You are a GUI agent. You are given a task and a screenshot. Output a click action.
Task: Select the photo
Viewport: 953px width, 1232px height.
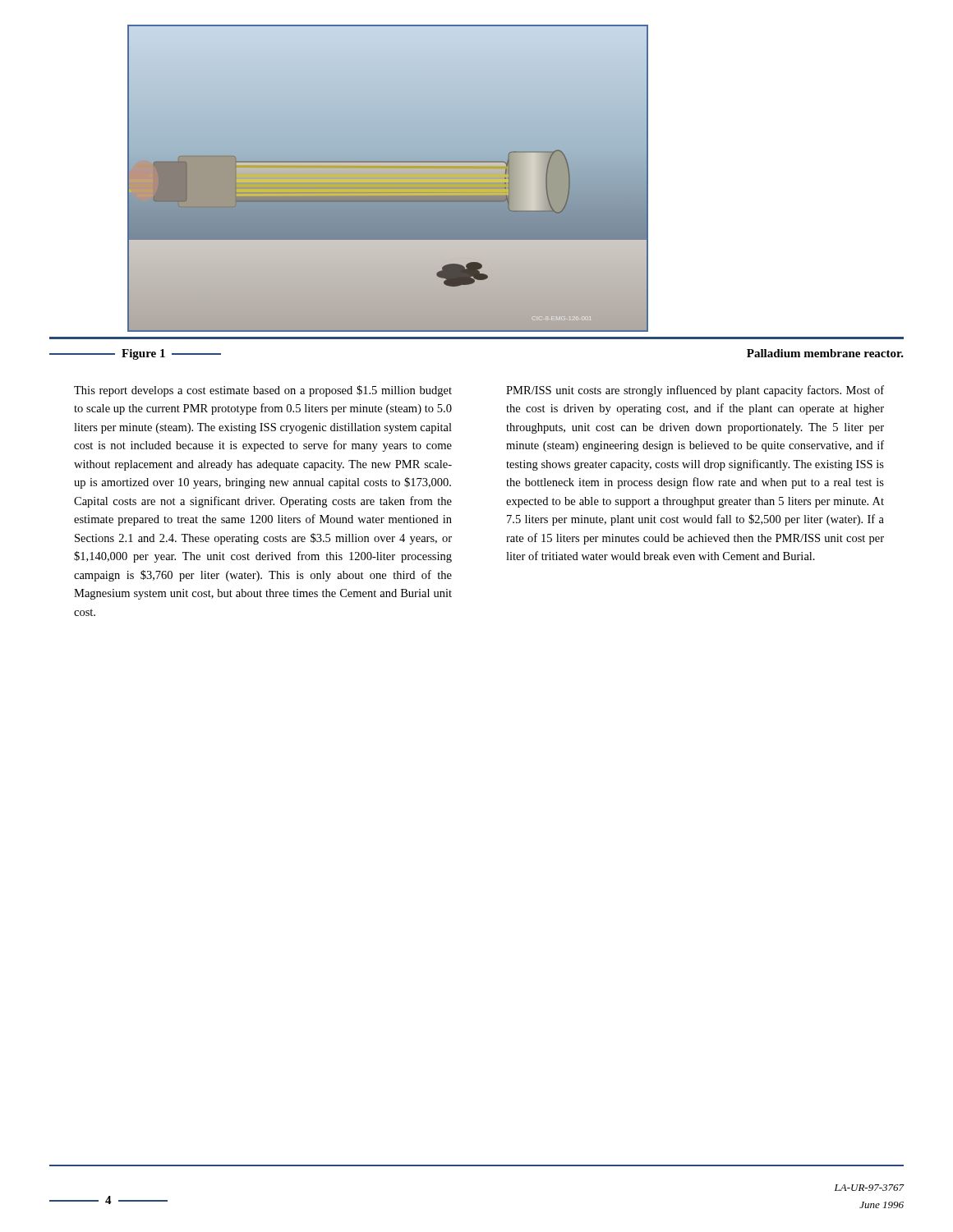click(386, 177)
